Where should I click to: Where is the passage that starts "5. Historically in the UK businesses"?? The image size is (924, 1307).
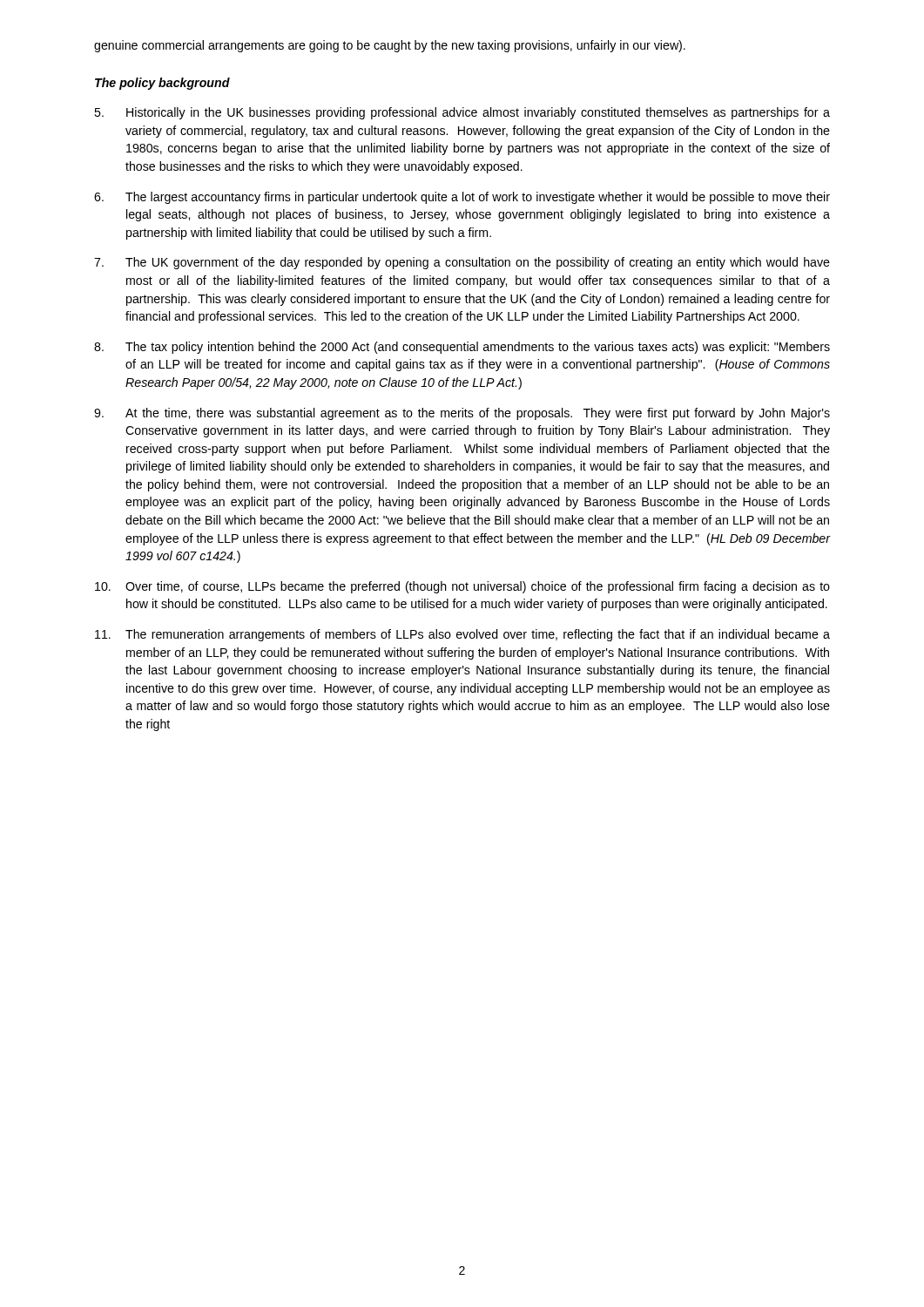pyautogui.click(x=462, y=140)
